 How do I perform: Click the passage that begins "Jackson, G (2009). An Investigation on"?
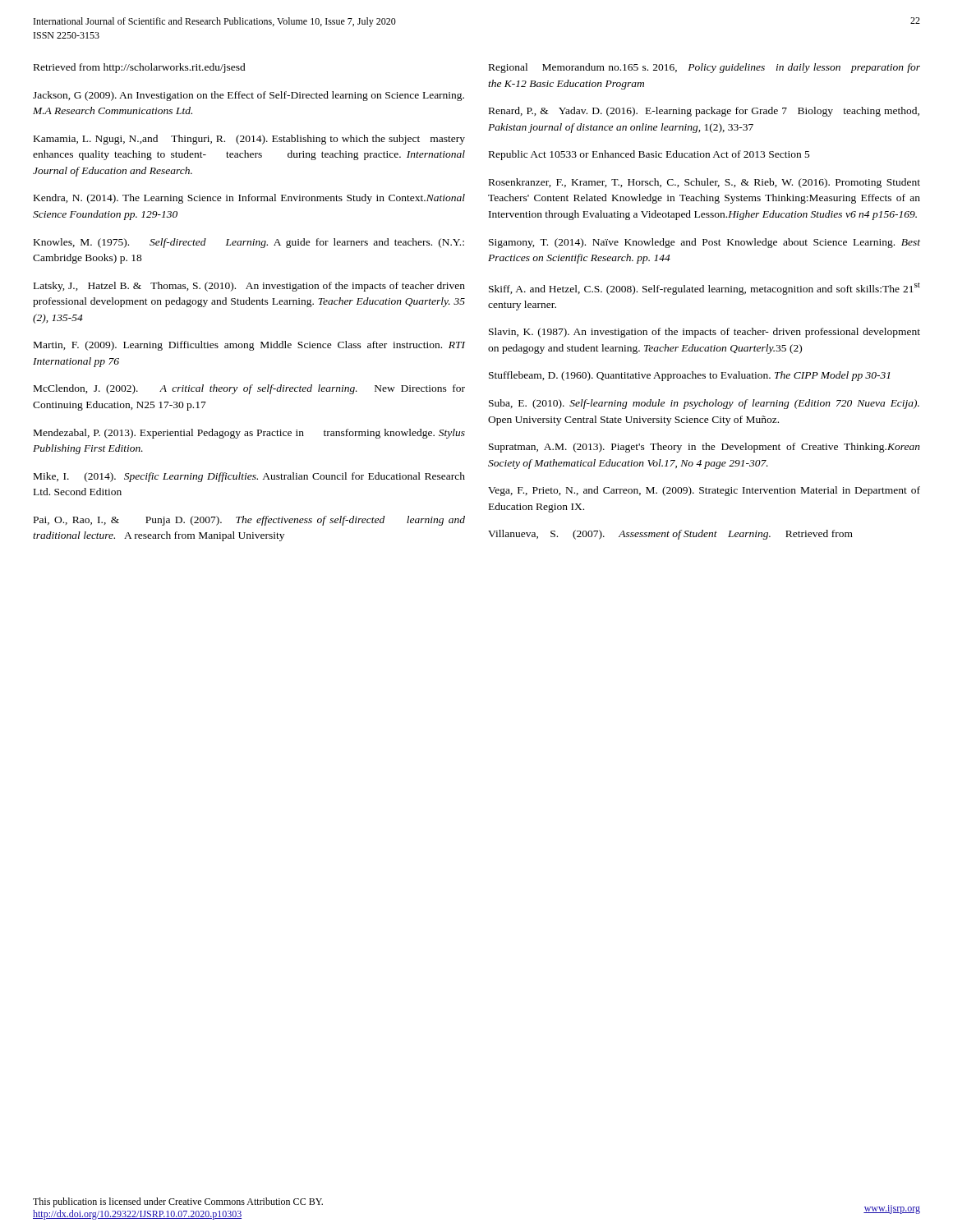point(249,103)
